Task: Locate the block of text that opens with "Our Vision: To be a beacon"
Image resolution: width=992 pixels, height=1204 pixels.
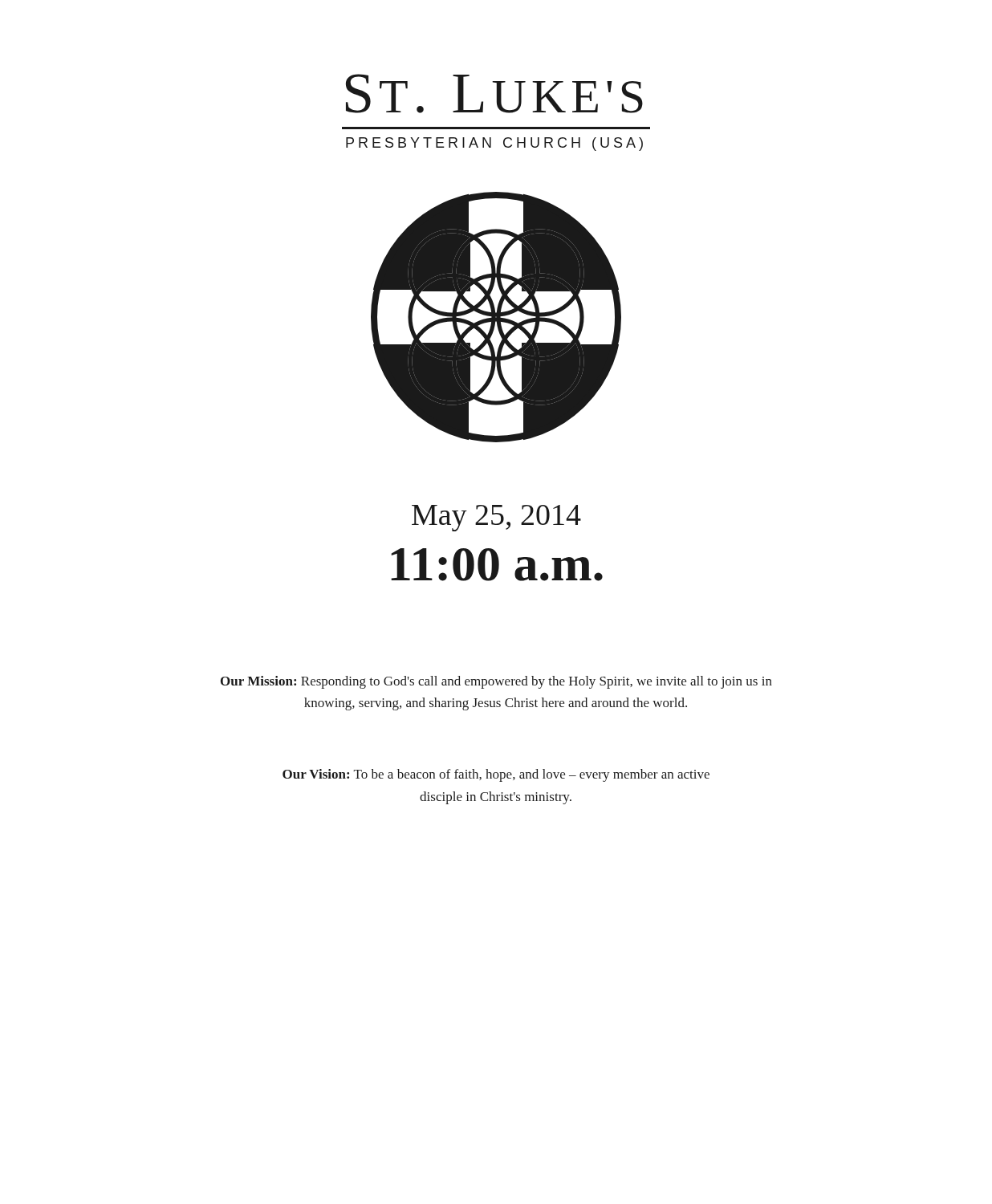Action: point(496,785)
